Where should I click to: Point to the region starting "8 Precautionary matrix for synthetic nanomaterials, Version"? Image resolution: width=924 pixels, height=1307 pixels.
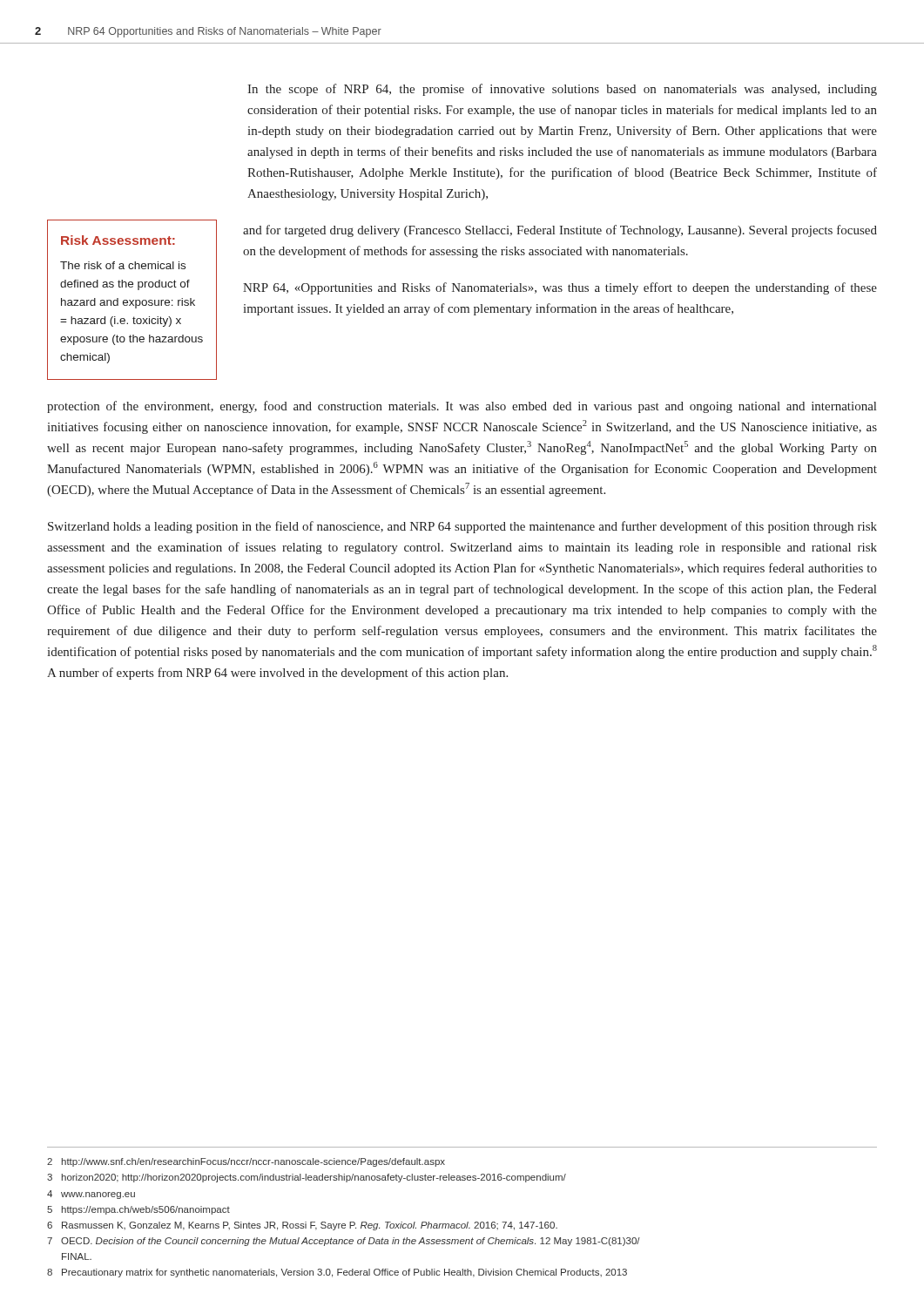coord(337,1272)
